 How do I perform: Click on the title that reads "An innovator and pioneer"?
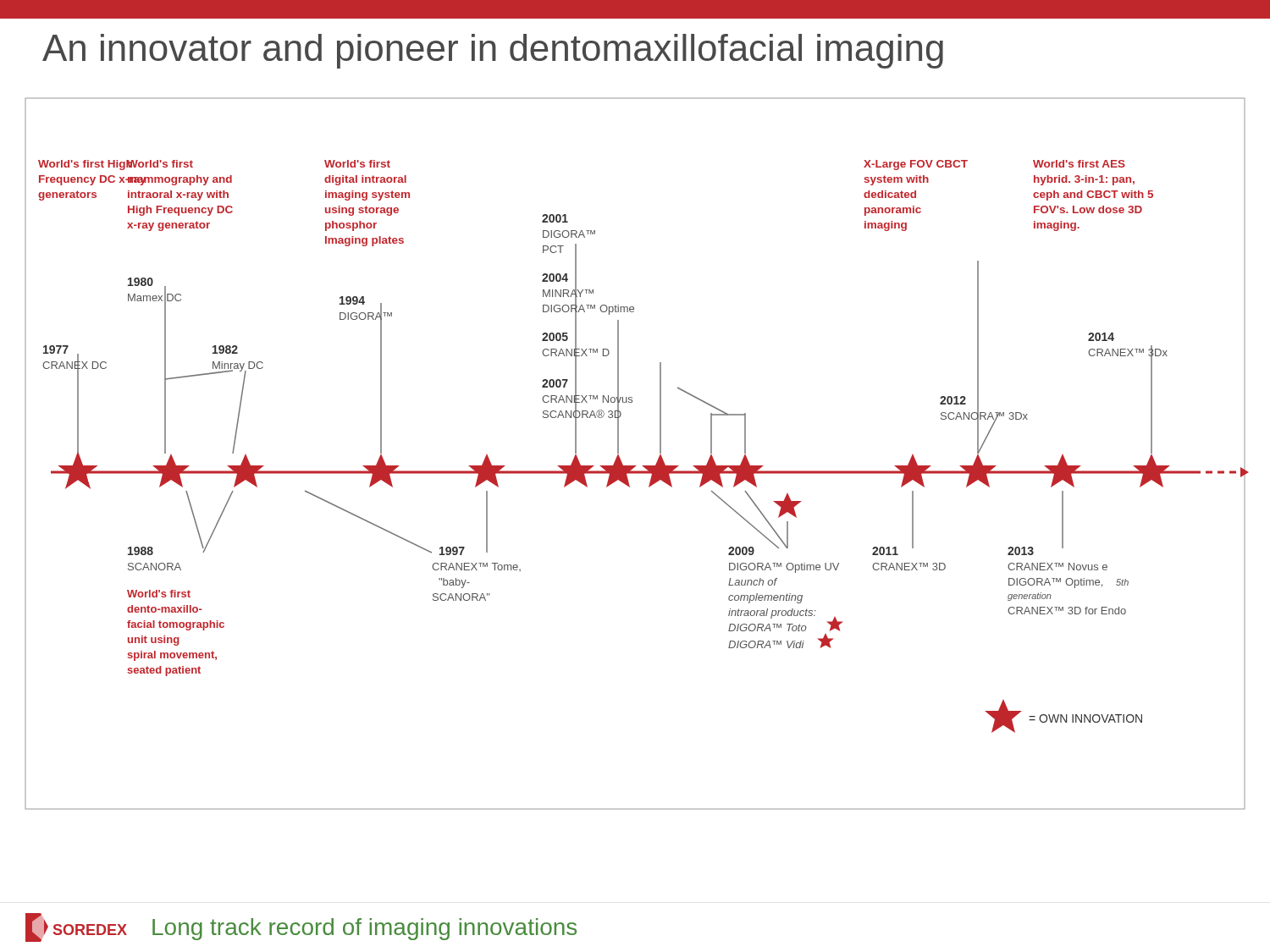[x=635, y=48]
